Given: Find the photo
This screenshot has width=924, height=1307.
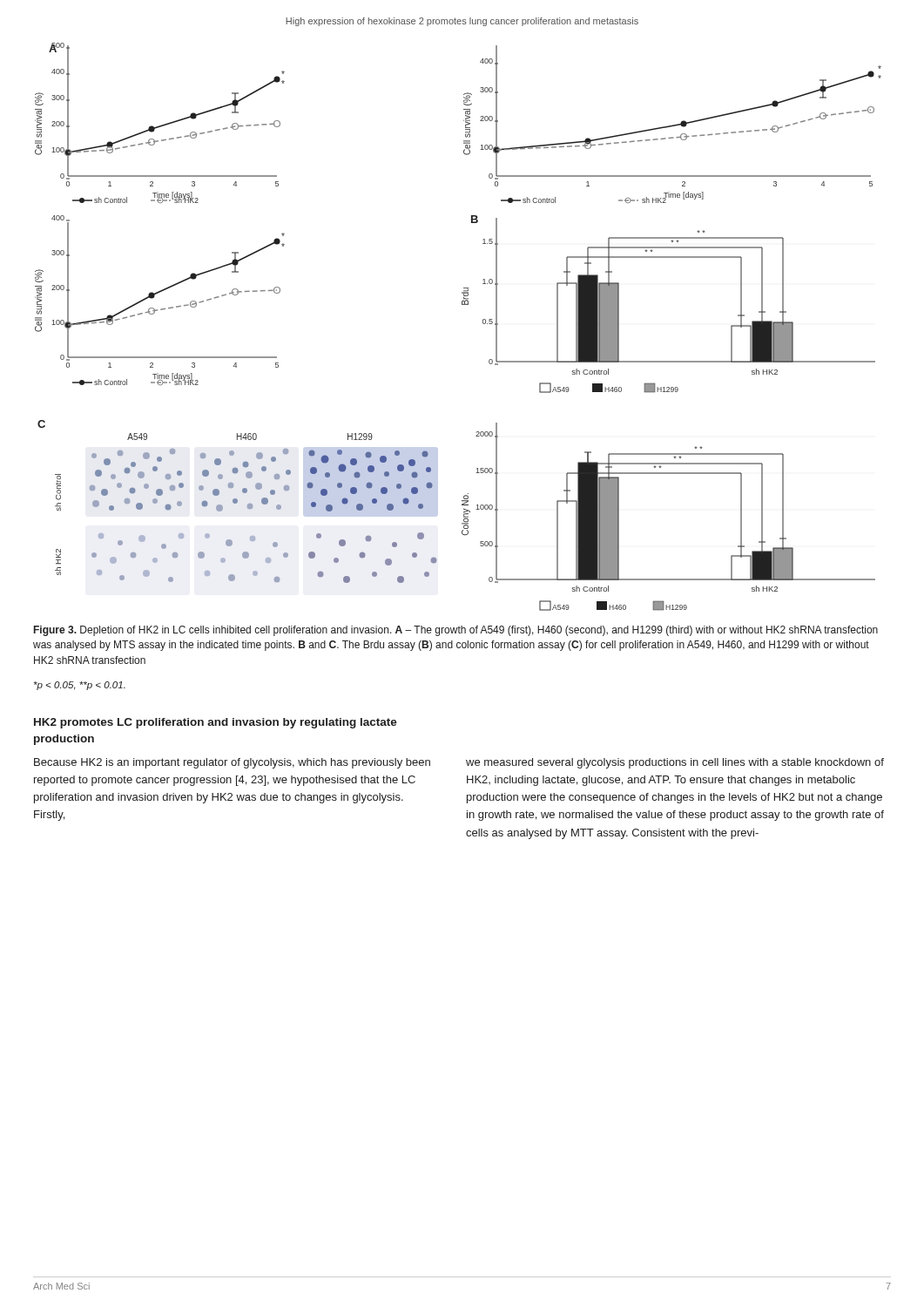Looking at the screenshot, I should coord(242,510).
